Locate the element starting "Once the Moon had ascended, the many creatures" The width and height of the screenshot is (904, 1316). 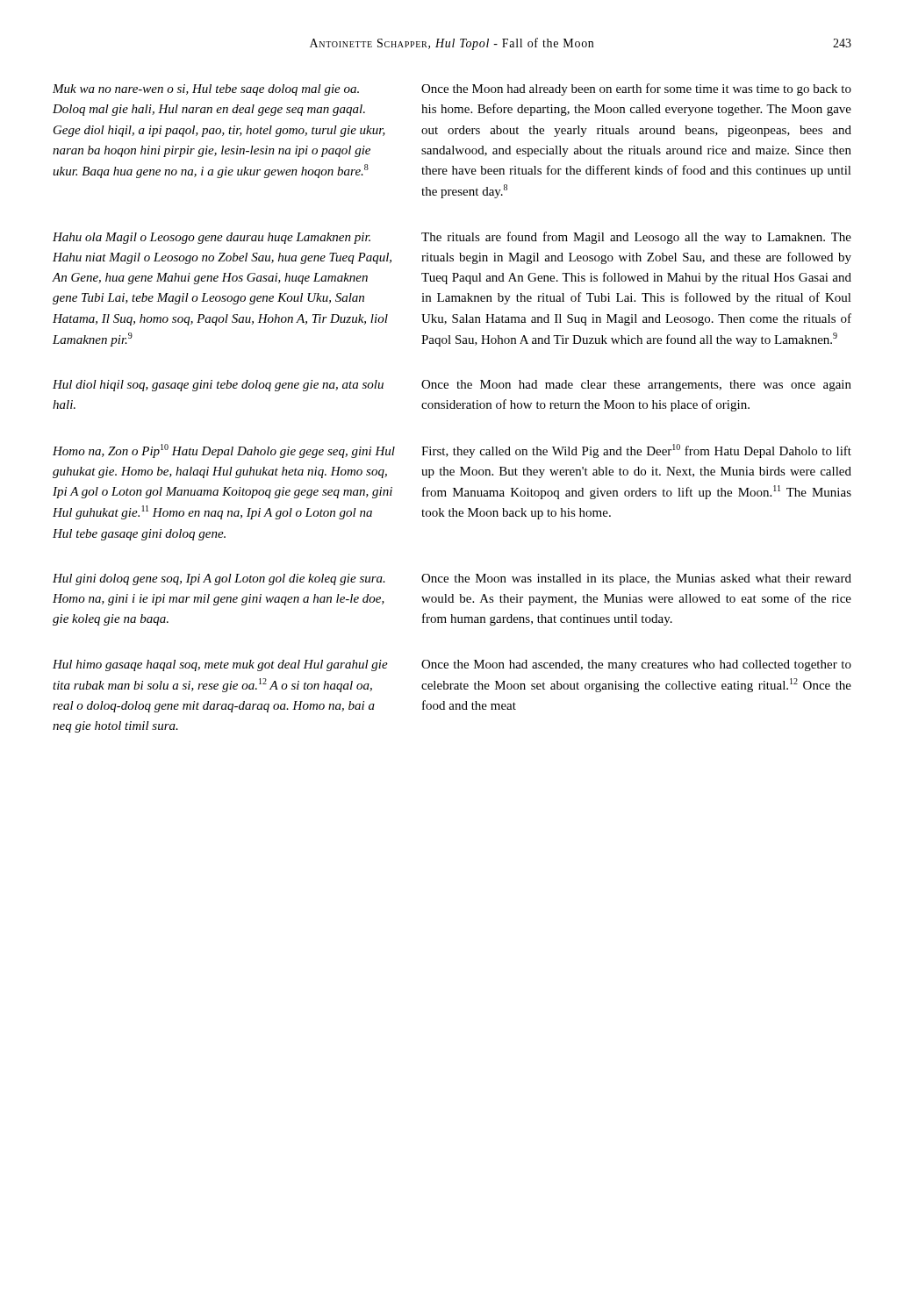point(636,685)
